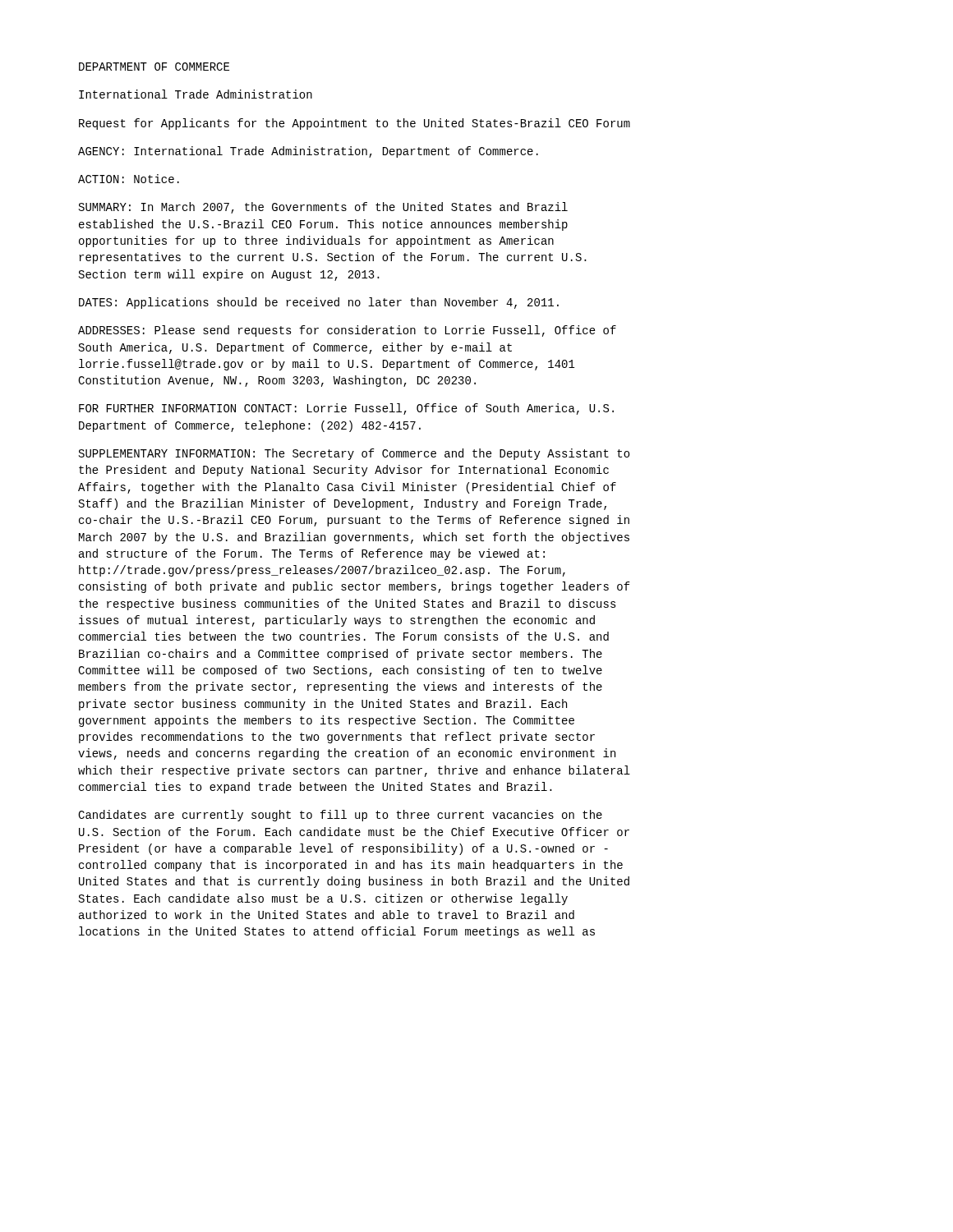Viewport: 953px width, 1232px height.
Task: Locate the element starting "Request for Applicants for the"
Action: coord(476,124)
